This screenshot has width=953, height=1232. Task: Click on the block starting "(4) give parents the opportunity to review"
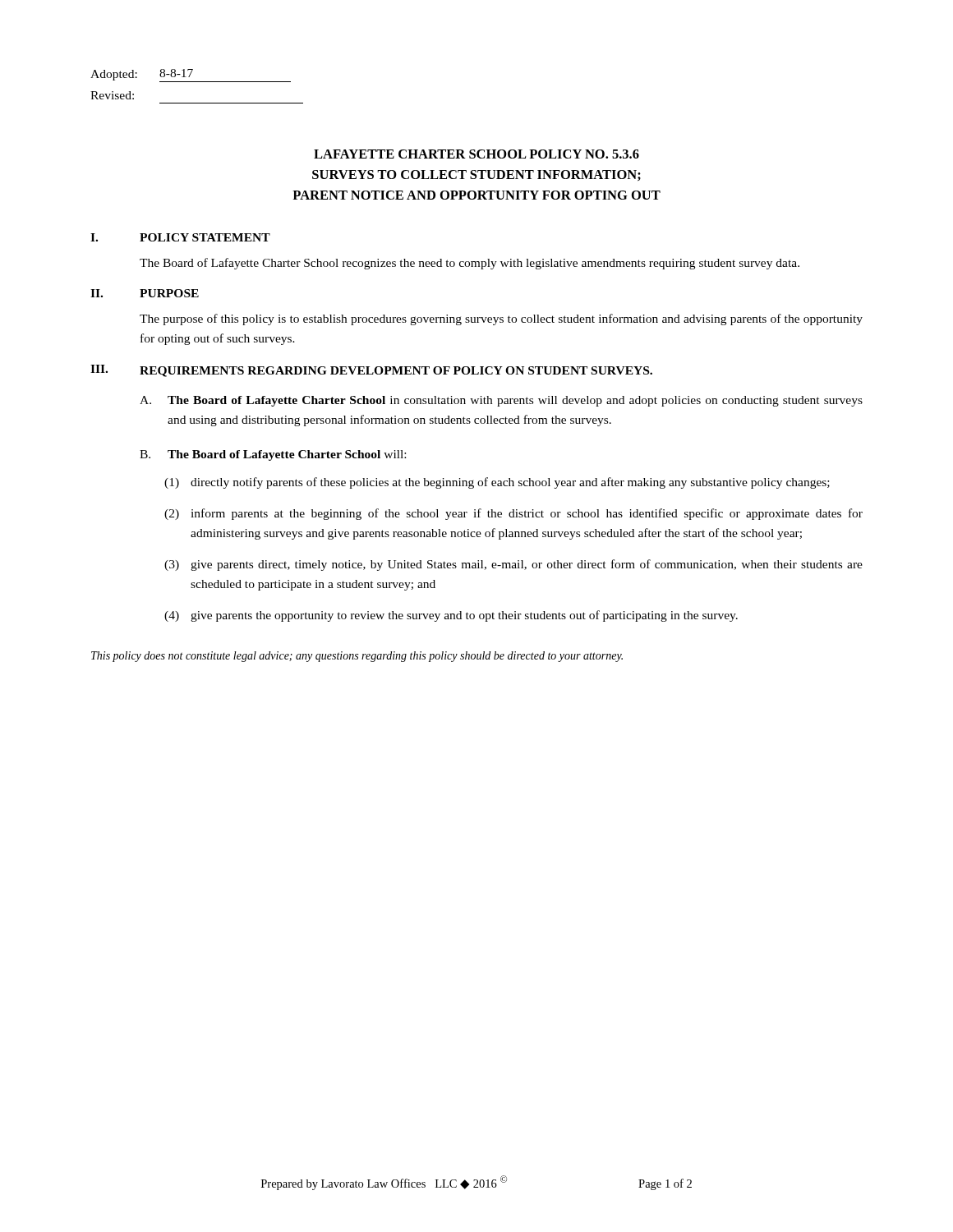[513, 615]
